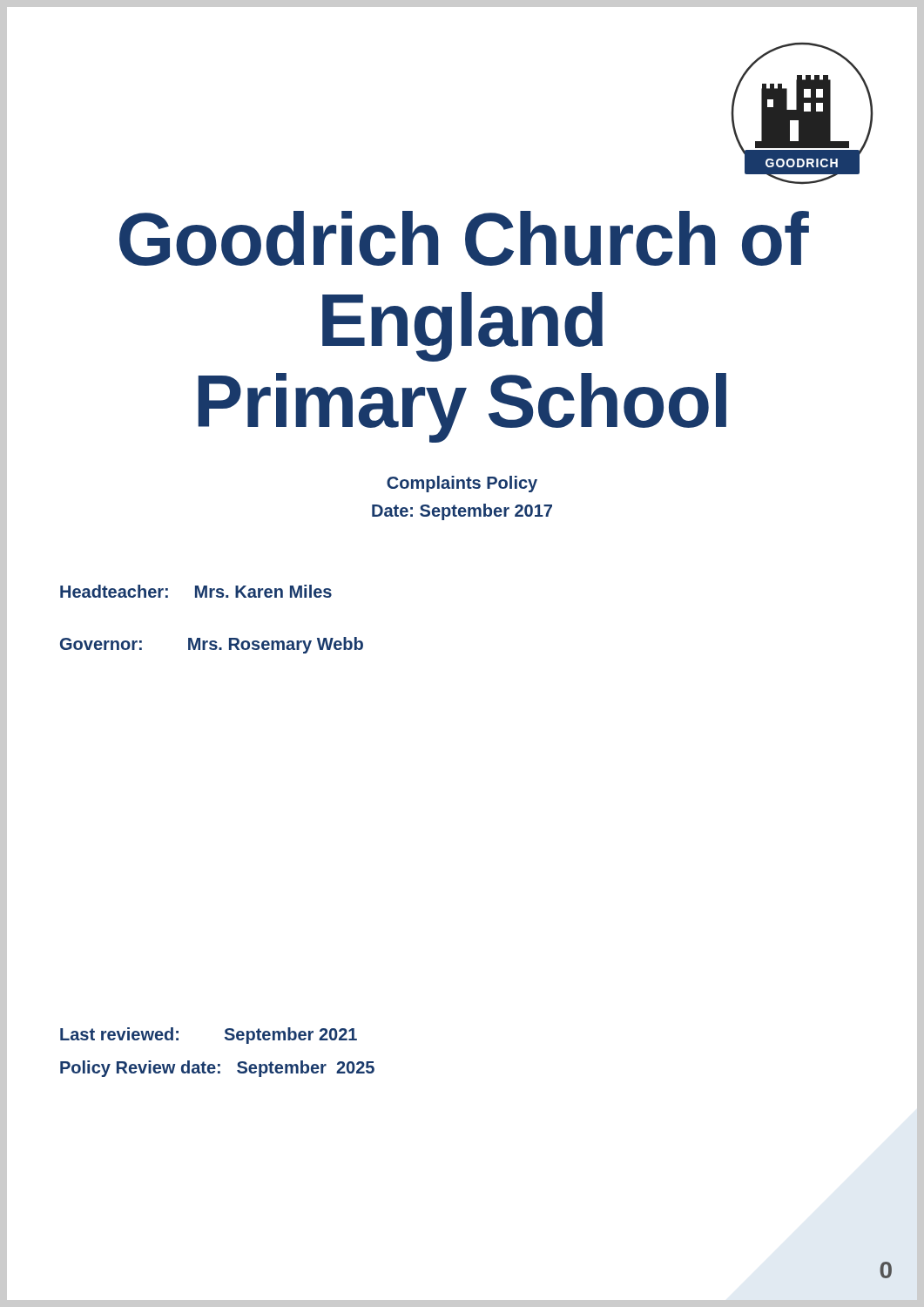Select the logo
This screenshot has width=924, height=1307.
pos(802,113)
